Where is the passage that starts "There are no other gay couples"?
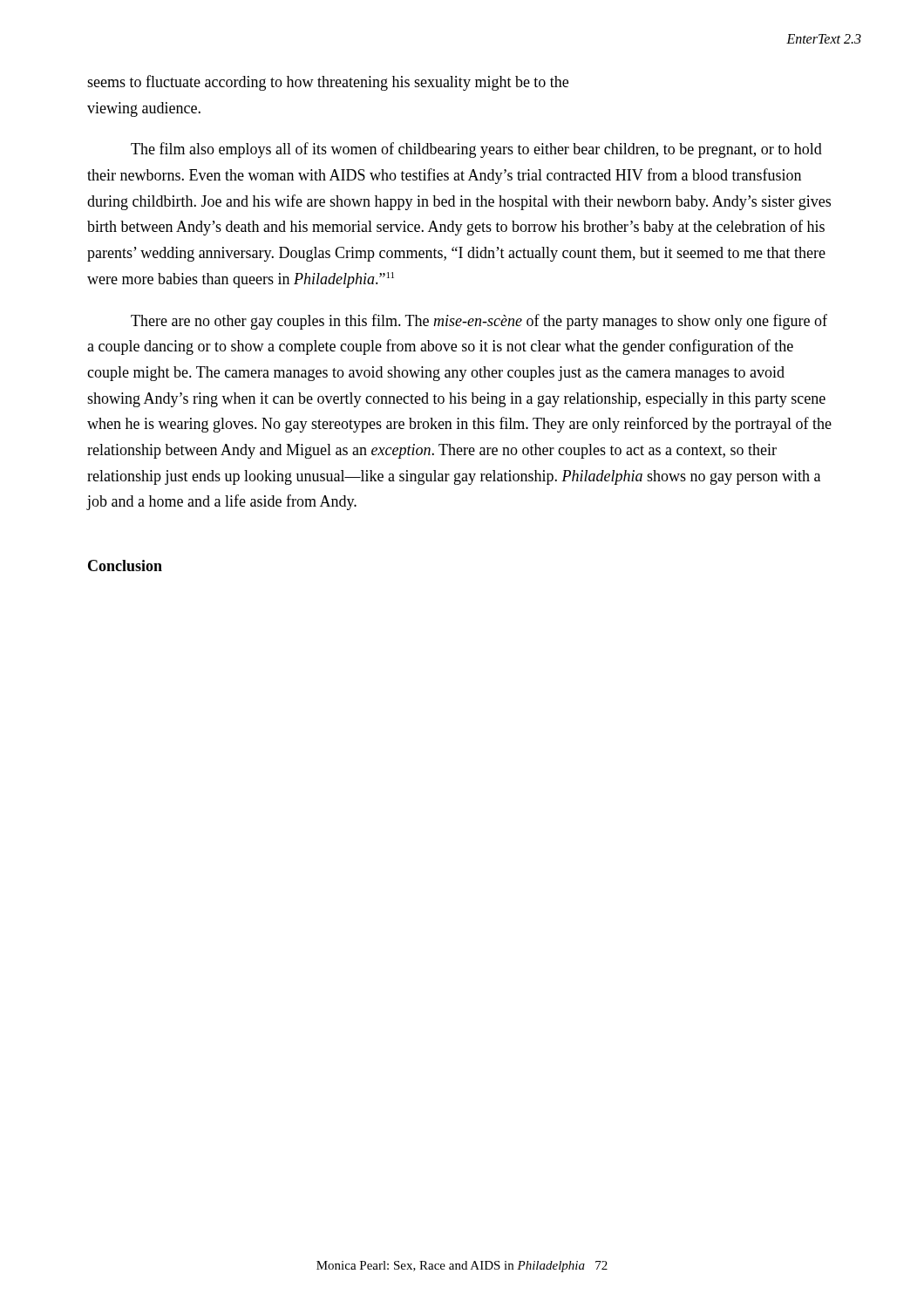 point(459,411)
